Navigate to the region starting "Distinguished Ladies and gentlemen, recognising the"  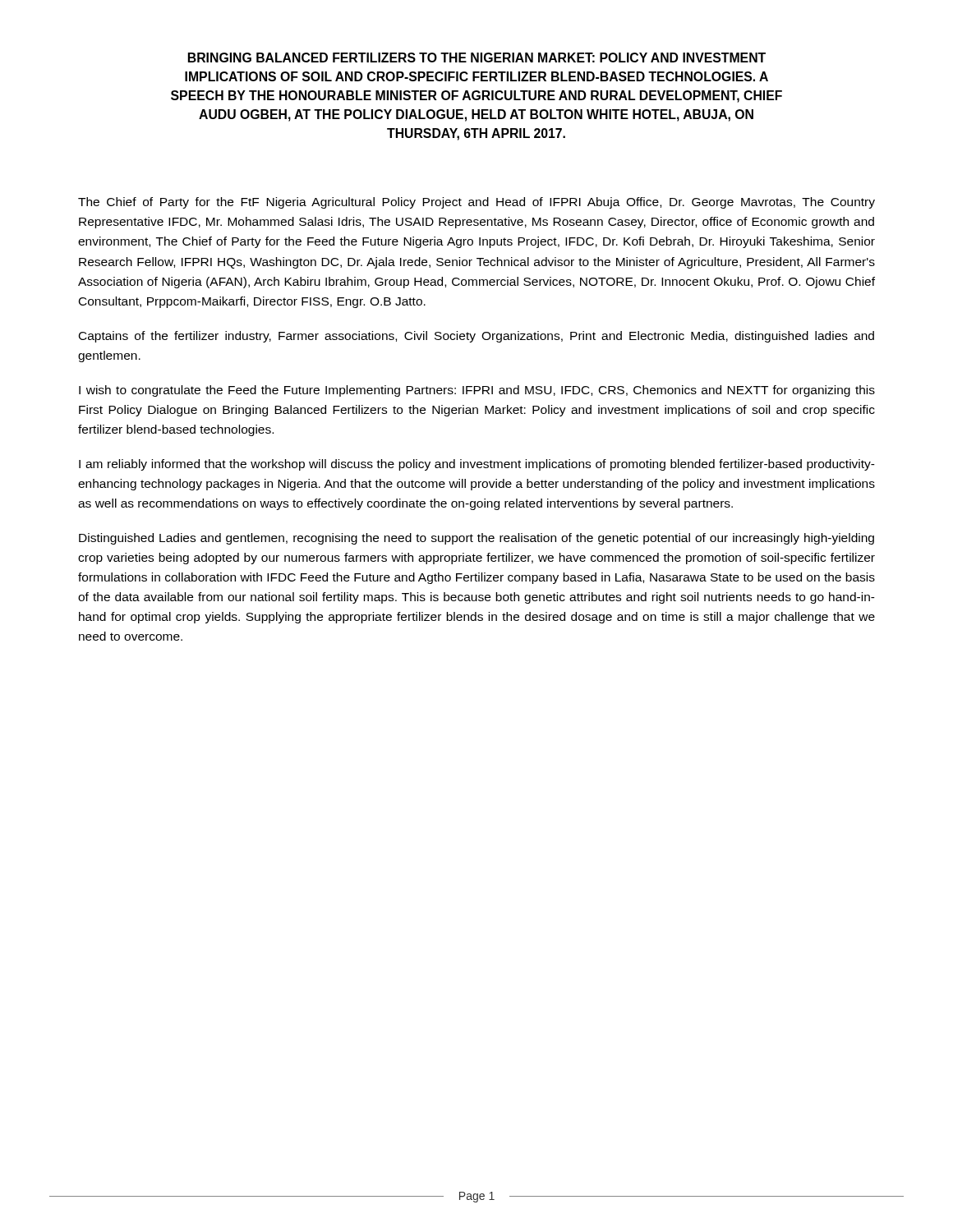click(476, 587)
